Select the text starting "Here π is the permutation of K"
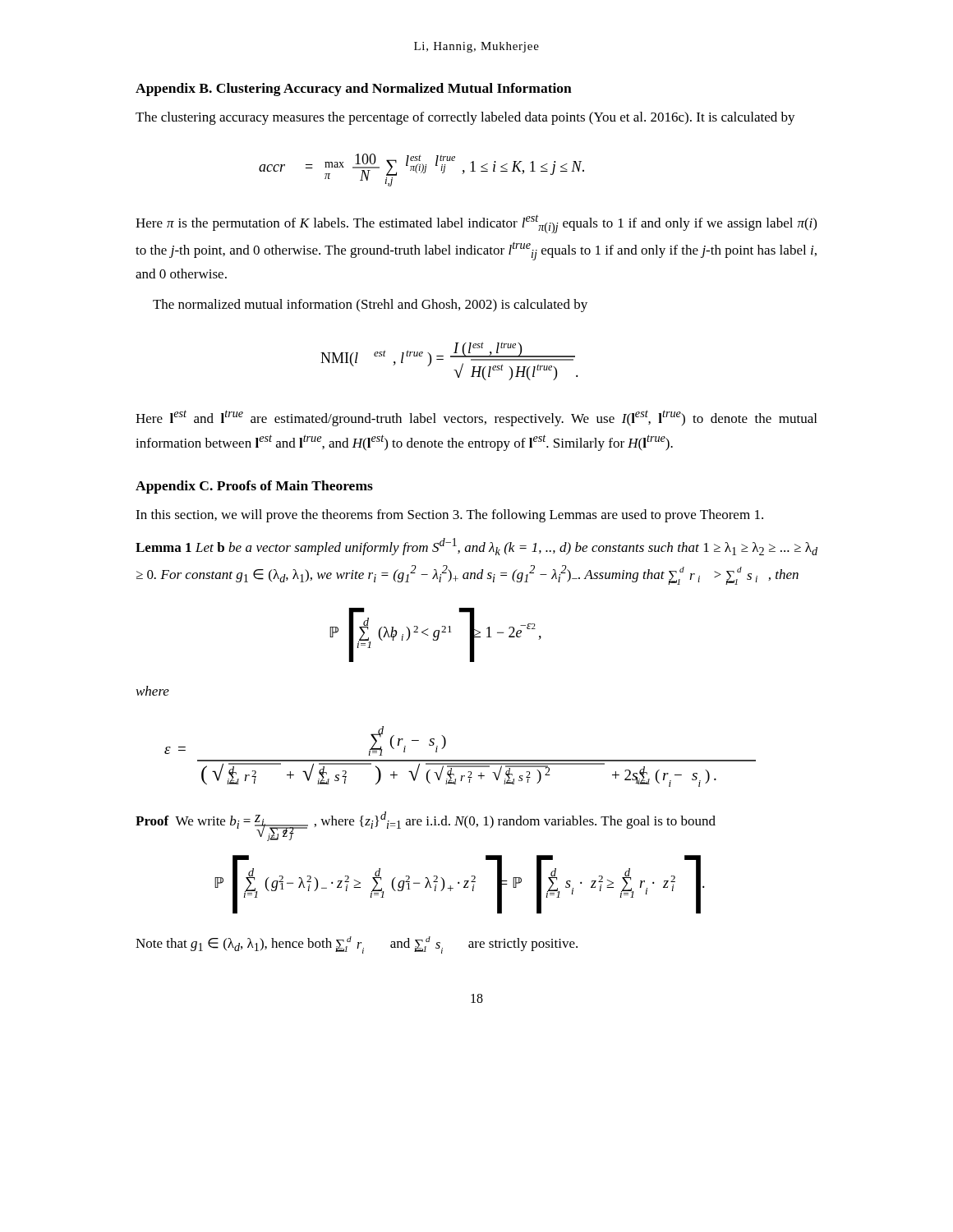 pyautogui.click(x=476, y=247)
